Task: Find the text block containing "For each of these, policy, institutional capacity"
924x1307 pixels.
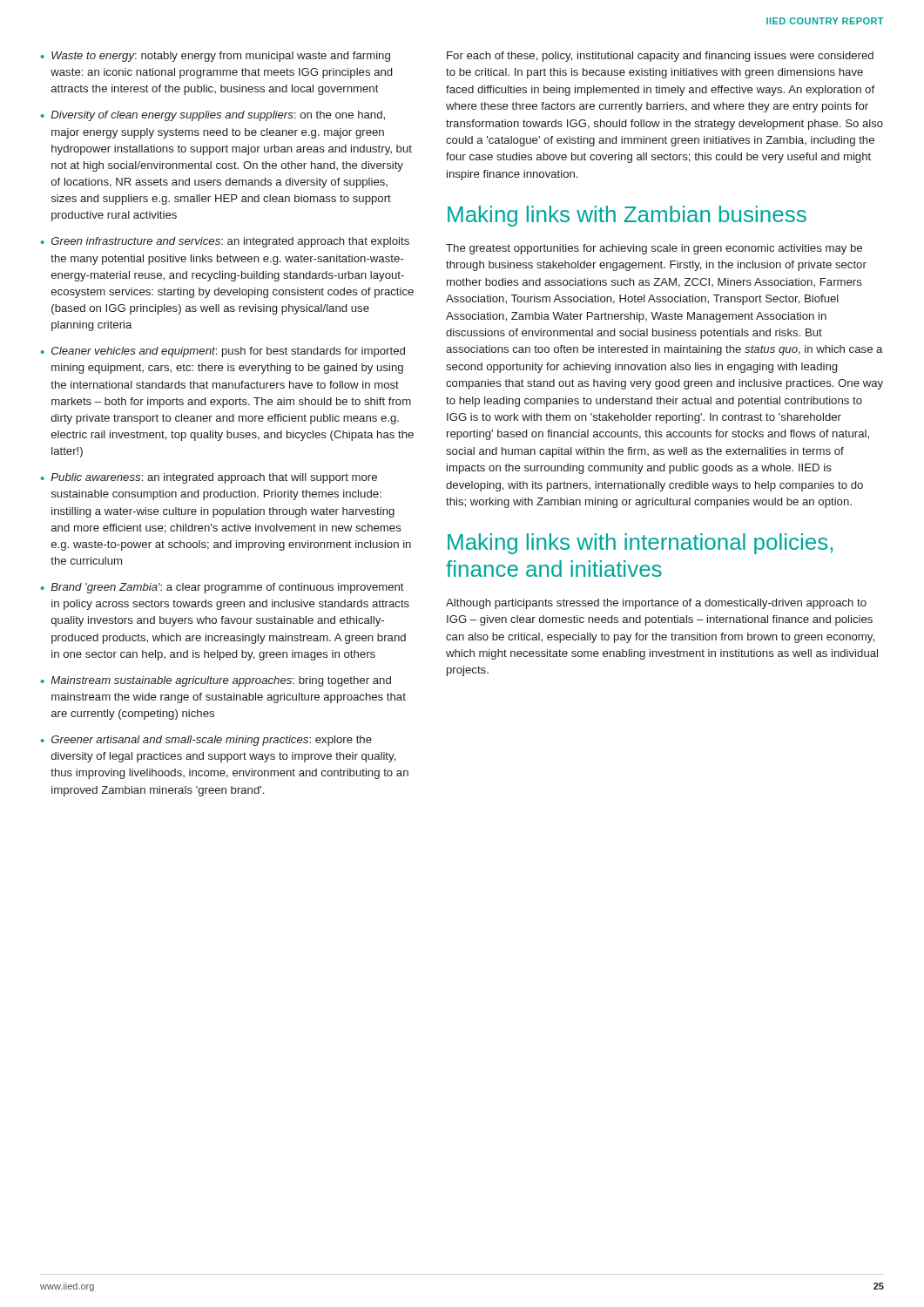Action: pos(665,114)
